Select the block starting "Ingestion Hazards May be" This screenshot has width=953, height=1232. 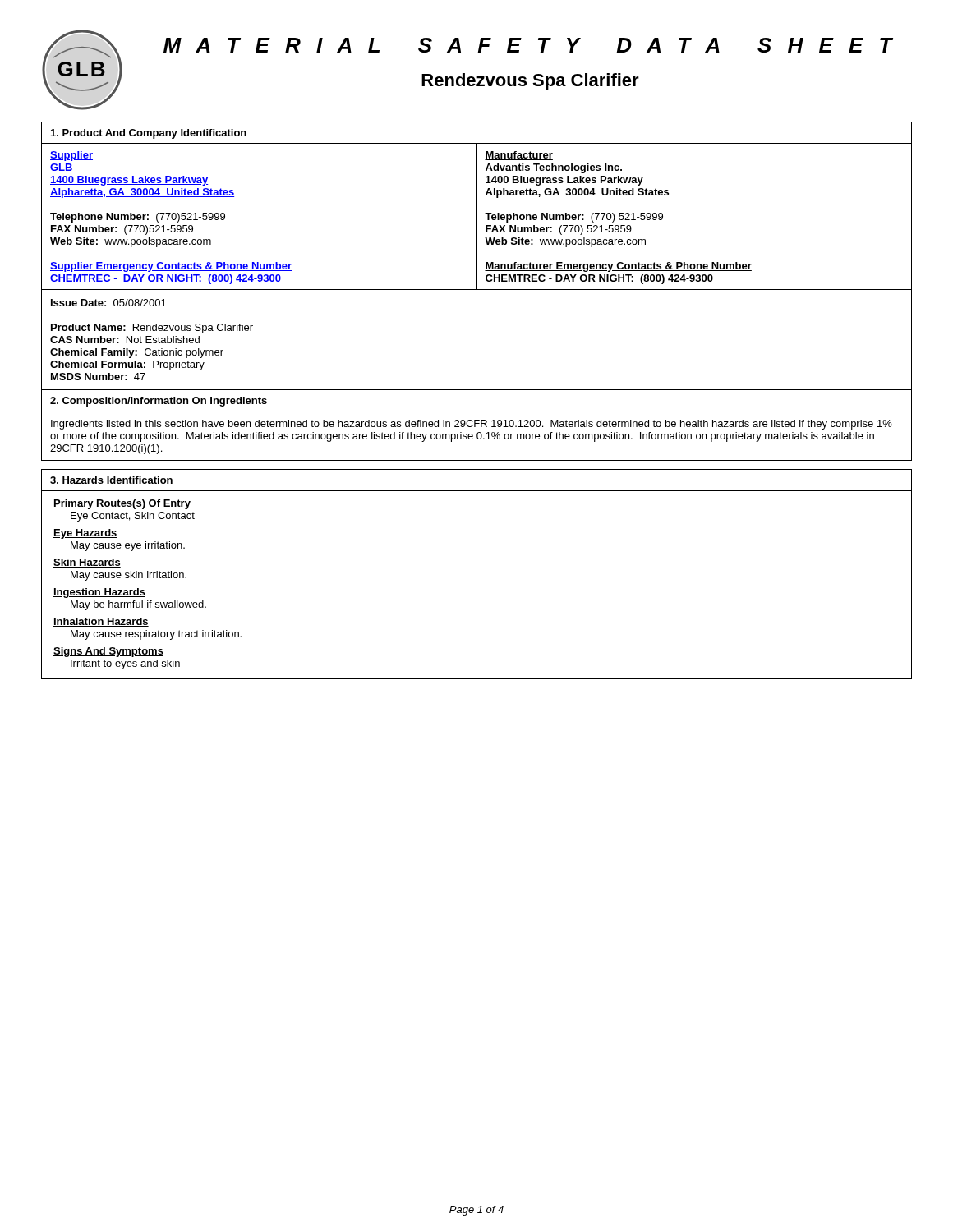(x=130, y=598)
